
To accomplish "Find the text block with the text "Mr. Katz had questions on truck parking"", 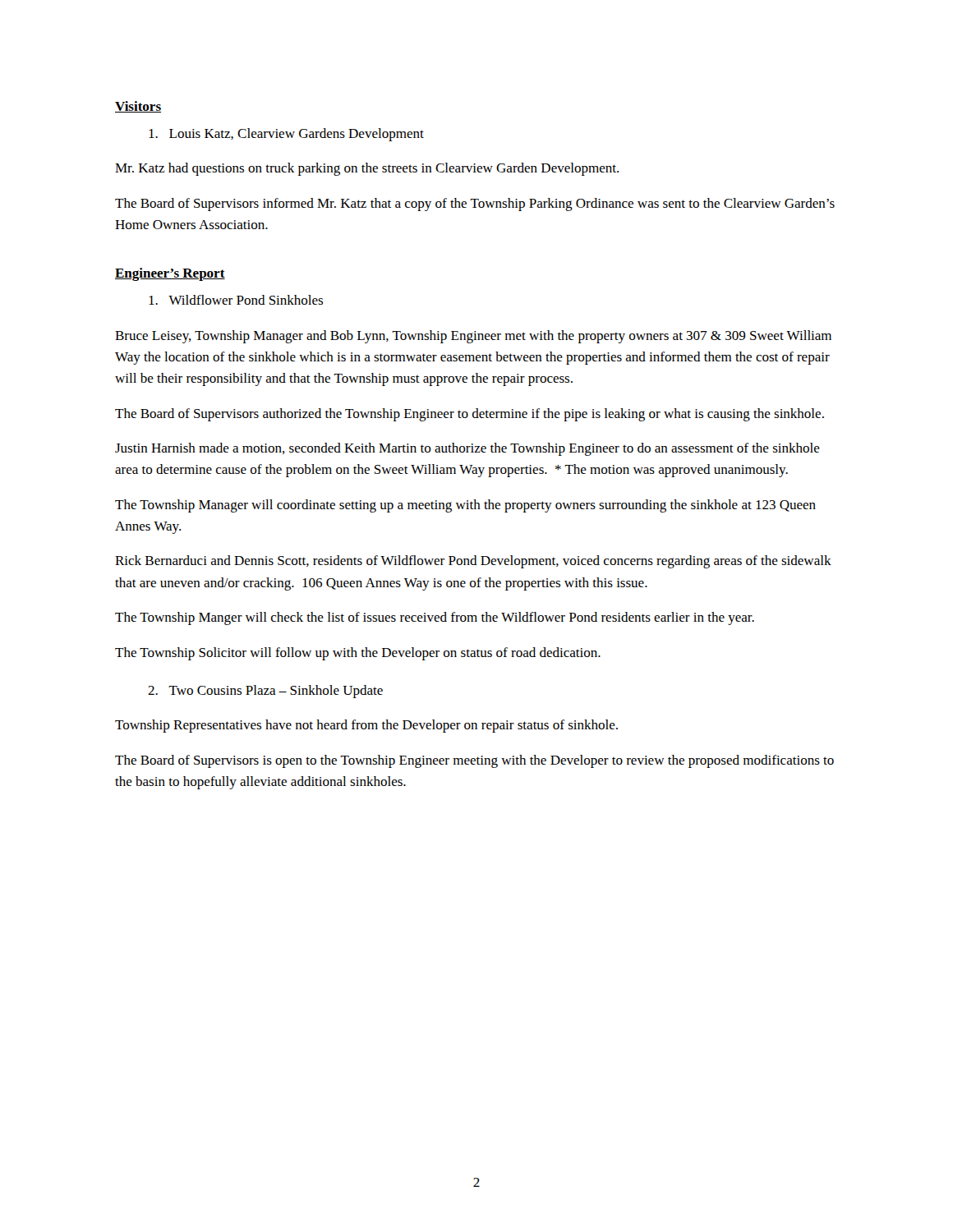I will coord(367,168).
